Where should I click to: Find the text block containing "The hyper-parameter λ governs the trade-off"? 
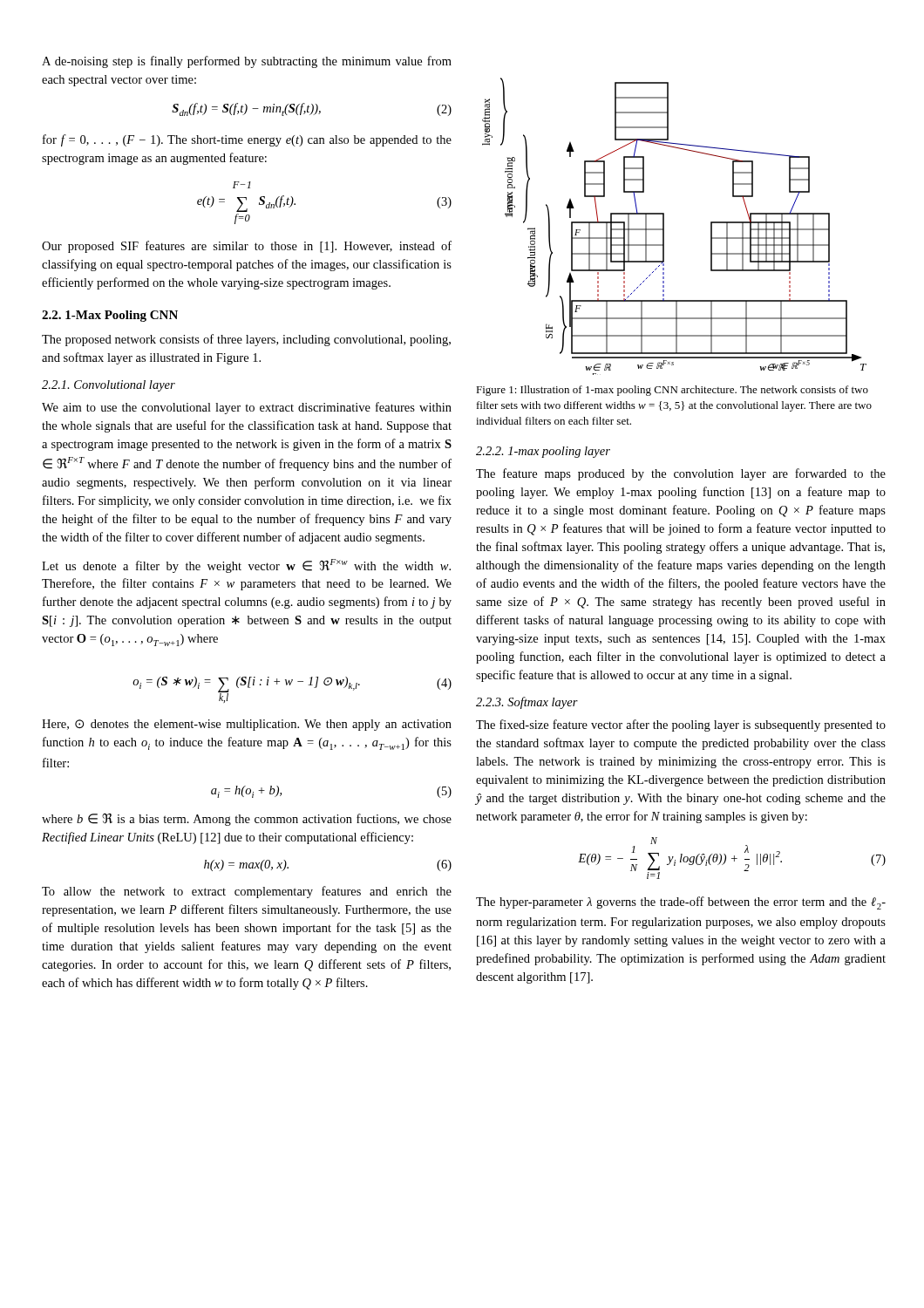point(681,939)
